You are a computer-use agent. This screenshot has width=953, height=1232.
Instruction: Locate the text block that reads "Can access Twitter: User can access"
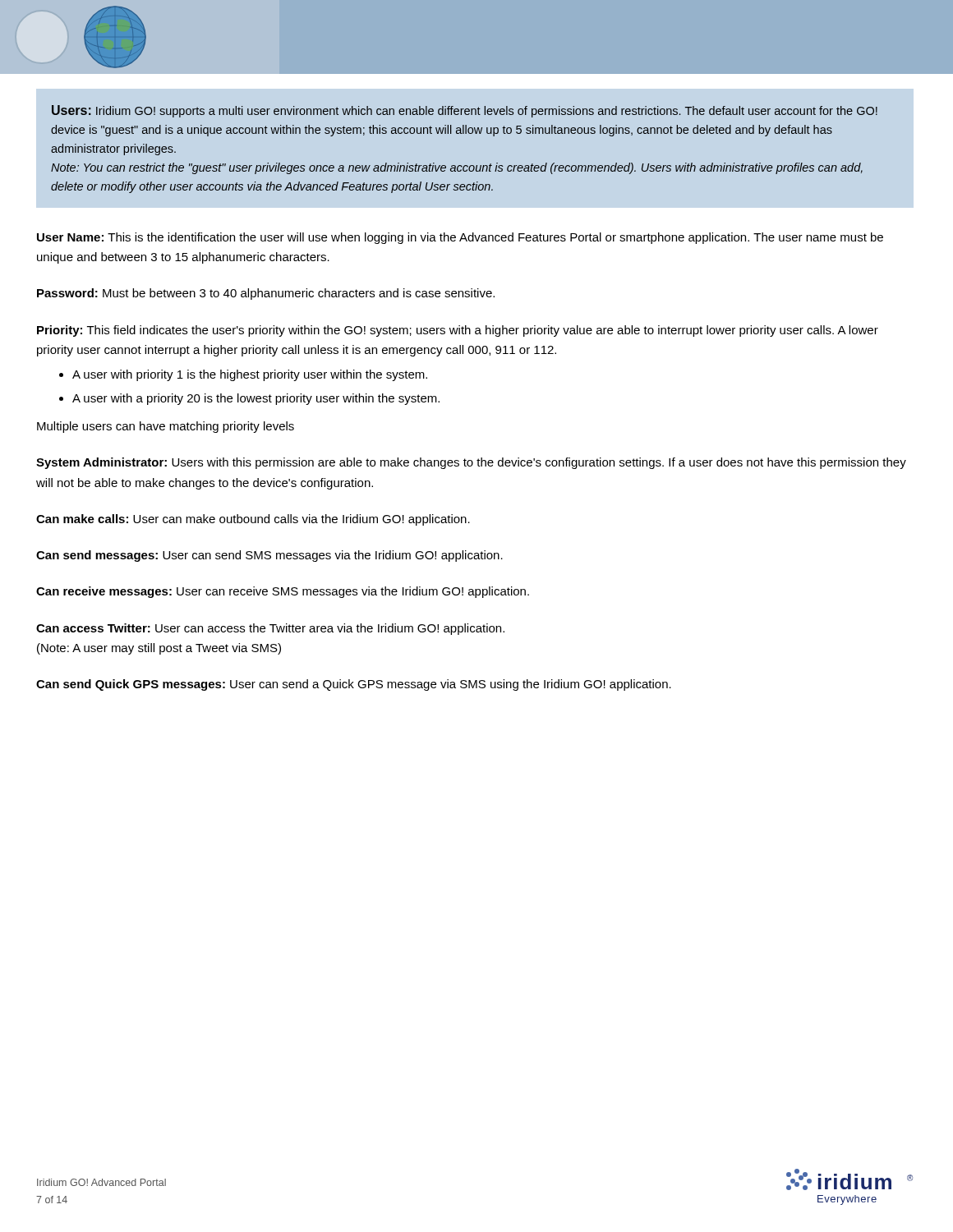pyautogui.click(x=271, y=638)
